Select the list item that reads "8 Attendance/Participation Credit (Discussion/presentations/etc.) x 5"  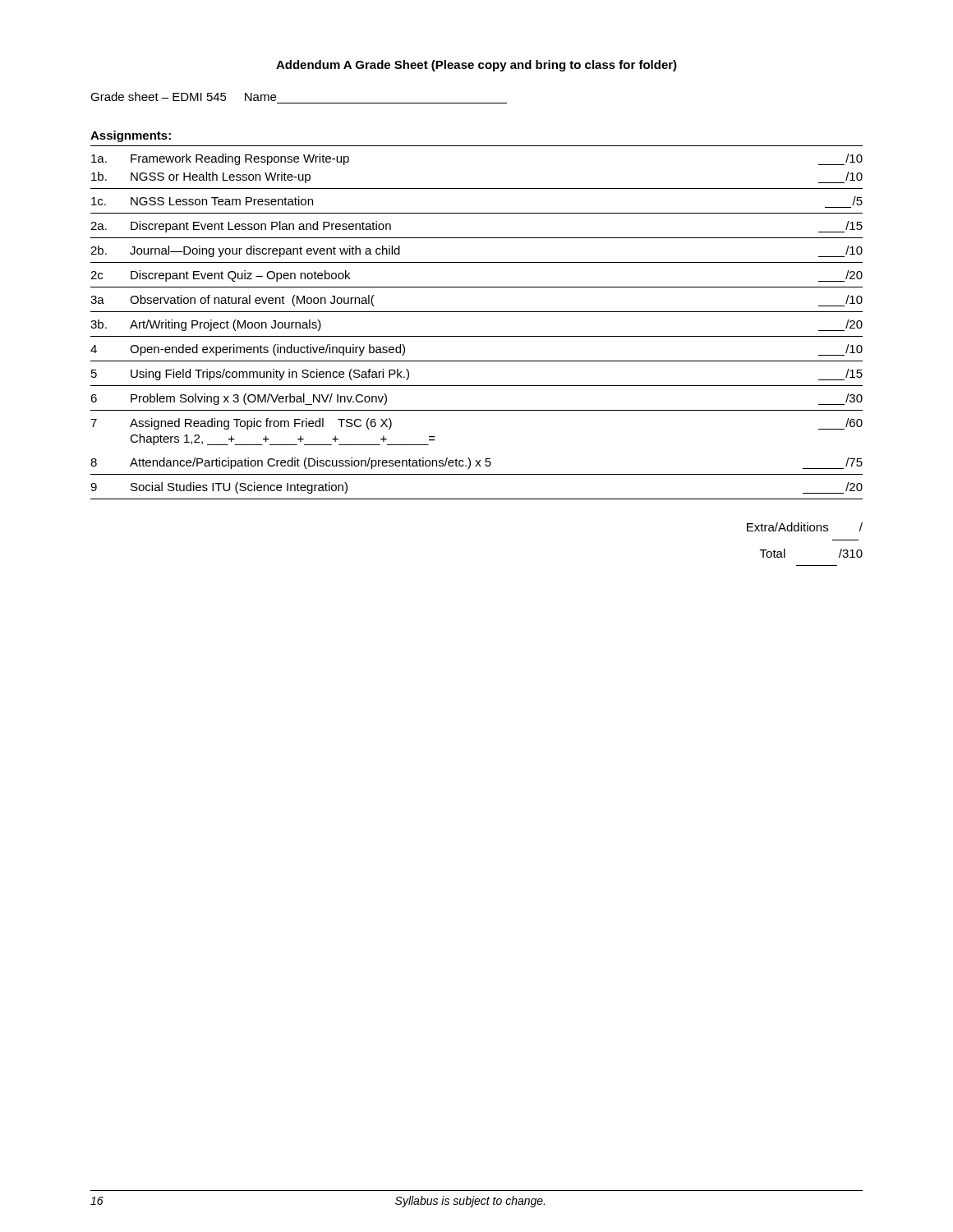[x=476, y=462]
